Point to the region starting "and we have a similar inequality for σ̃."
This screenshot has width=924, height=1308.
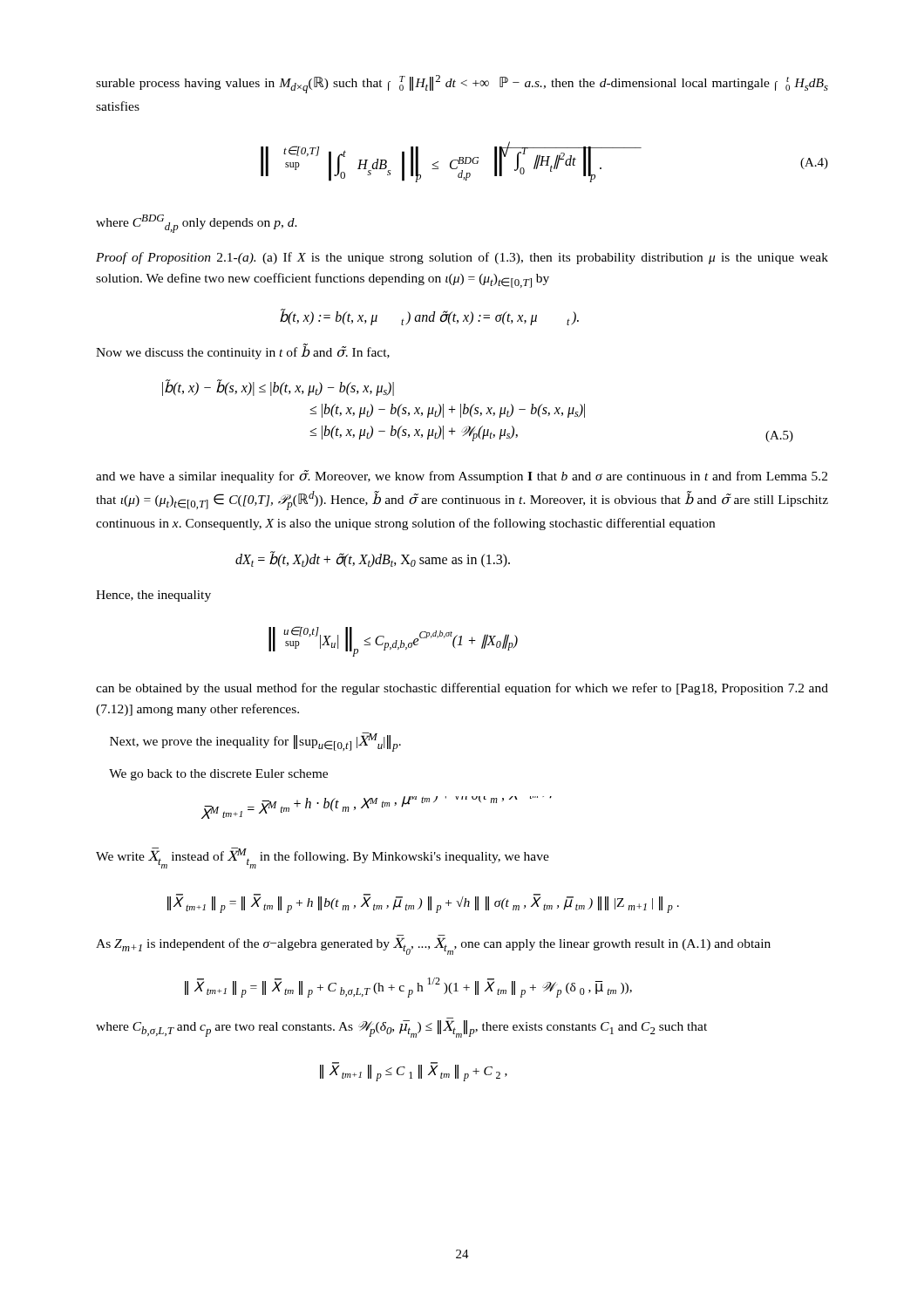[x=462, y=499]
